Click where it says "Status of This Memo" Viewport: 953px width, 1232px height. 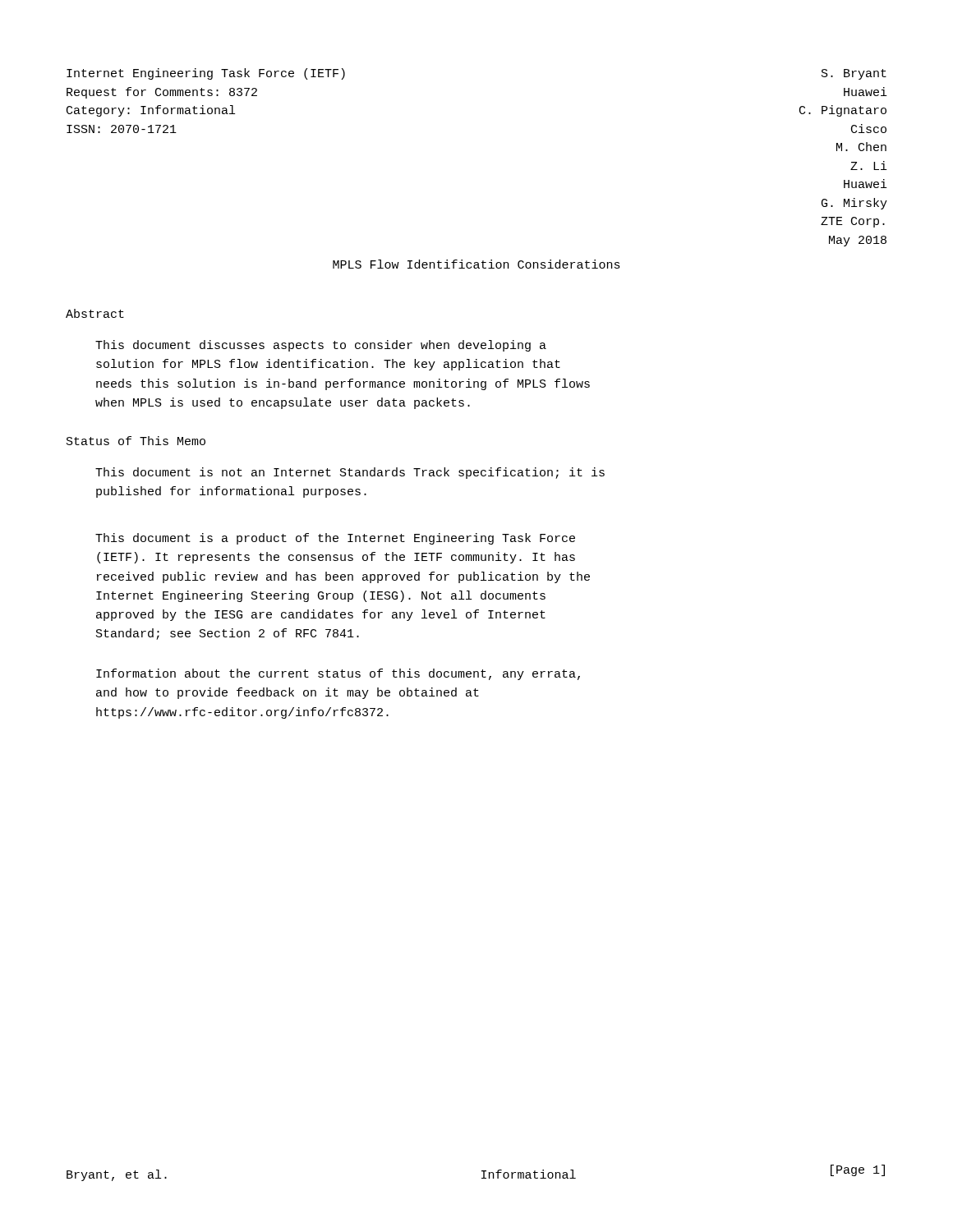pyautogui.click(x=136, y=442)
